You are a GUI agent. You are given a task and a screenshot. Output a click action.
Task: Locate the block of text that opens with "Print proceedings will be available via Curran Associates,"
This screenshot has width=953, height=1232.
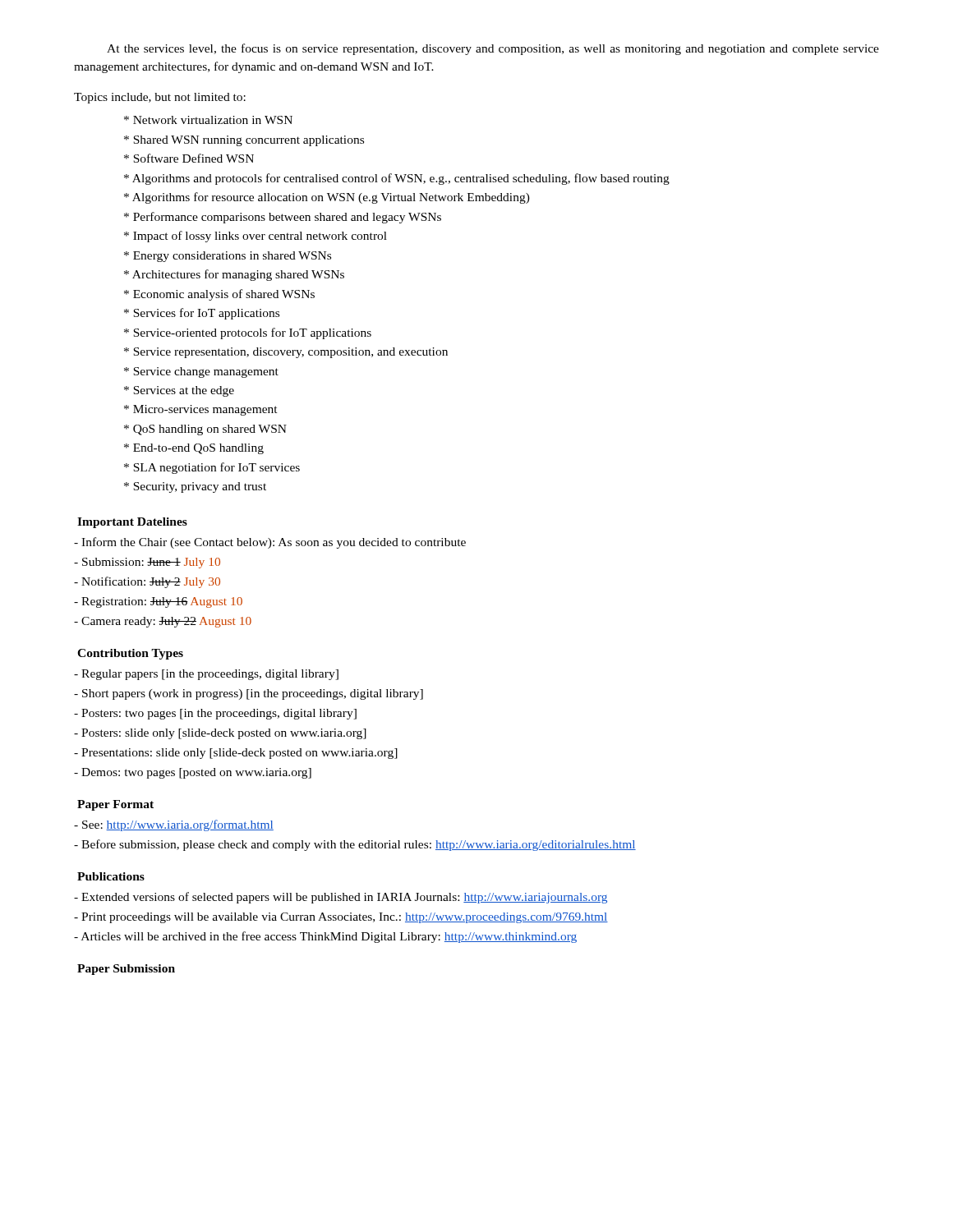click(341, 916)
